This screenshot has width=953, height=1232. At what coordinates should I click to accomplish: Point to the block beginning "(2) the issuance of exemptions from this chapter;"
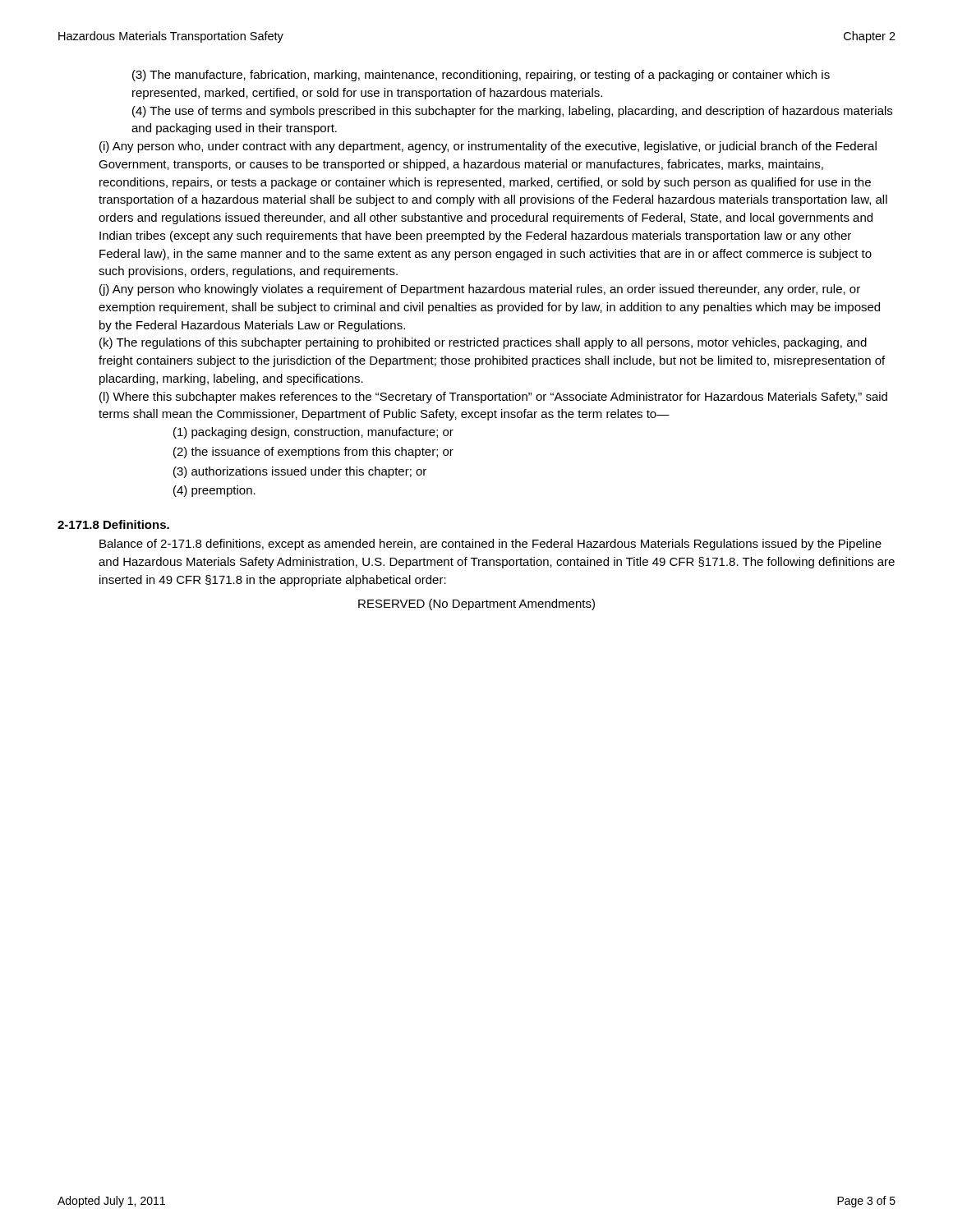click(x=313, y=451)
